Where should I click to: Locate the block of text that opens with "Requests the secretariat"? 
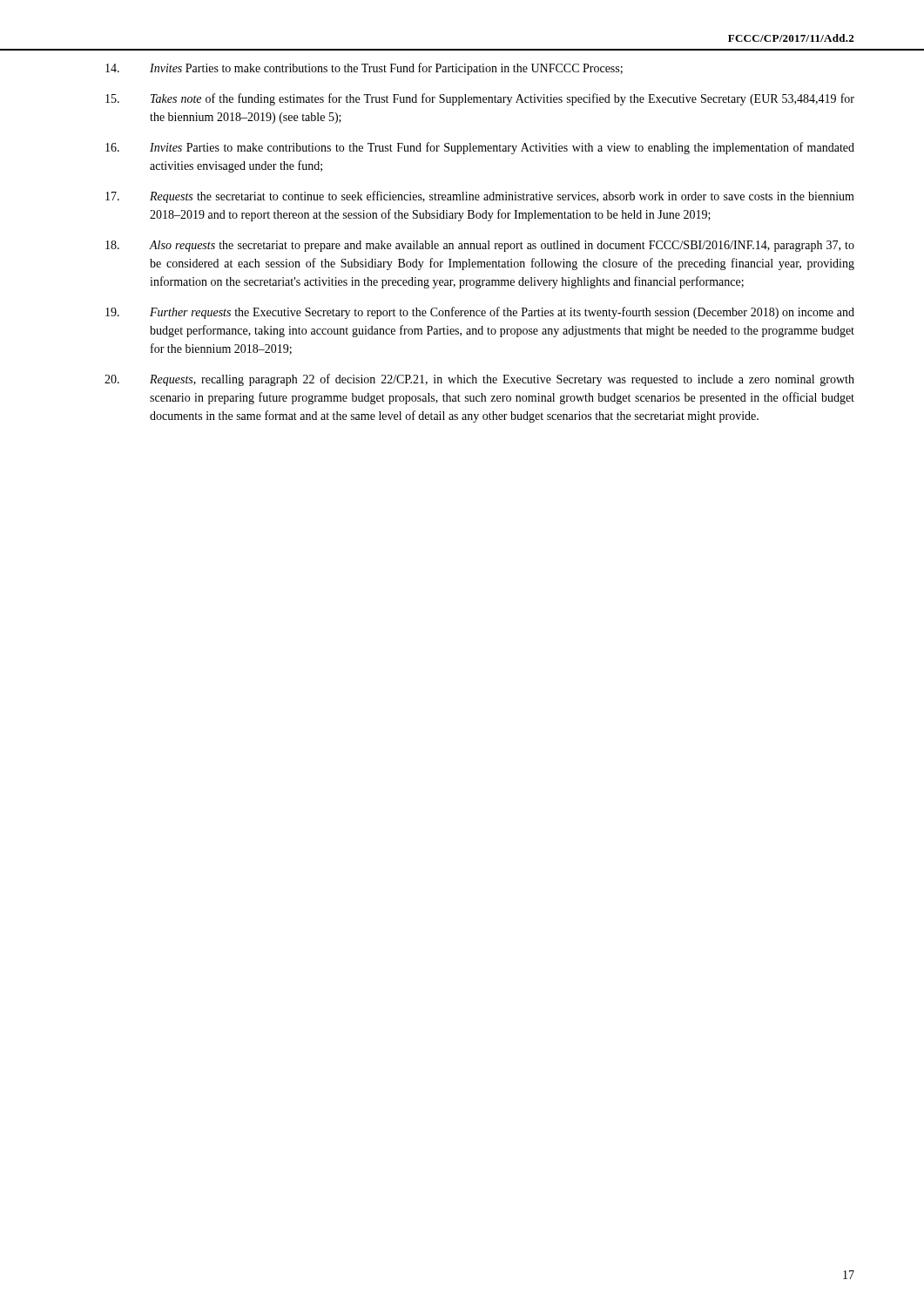coord(479,206)
